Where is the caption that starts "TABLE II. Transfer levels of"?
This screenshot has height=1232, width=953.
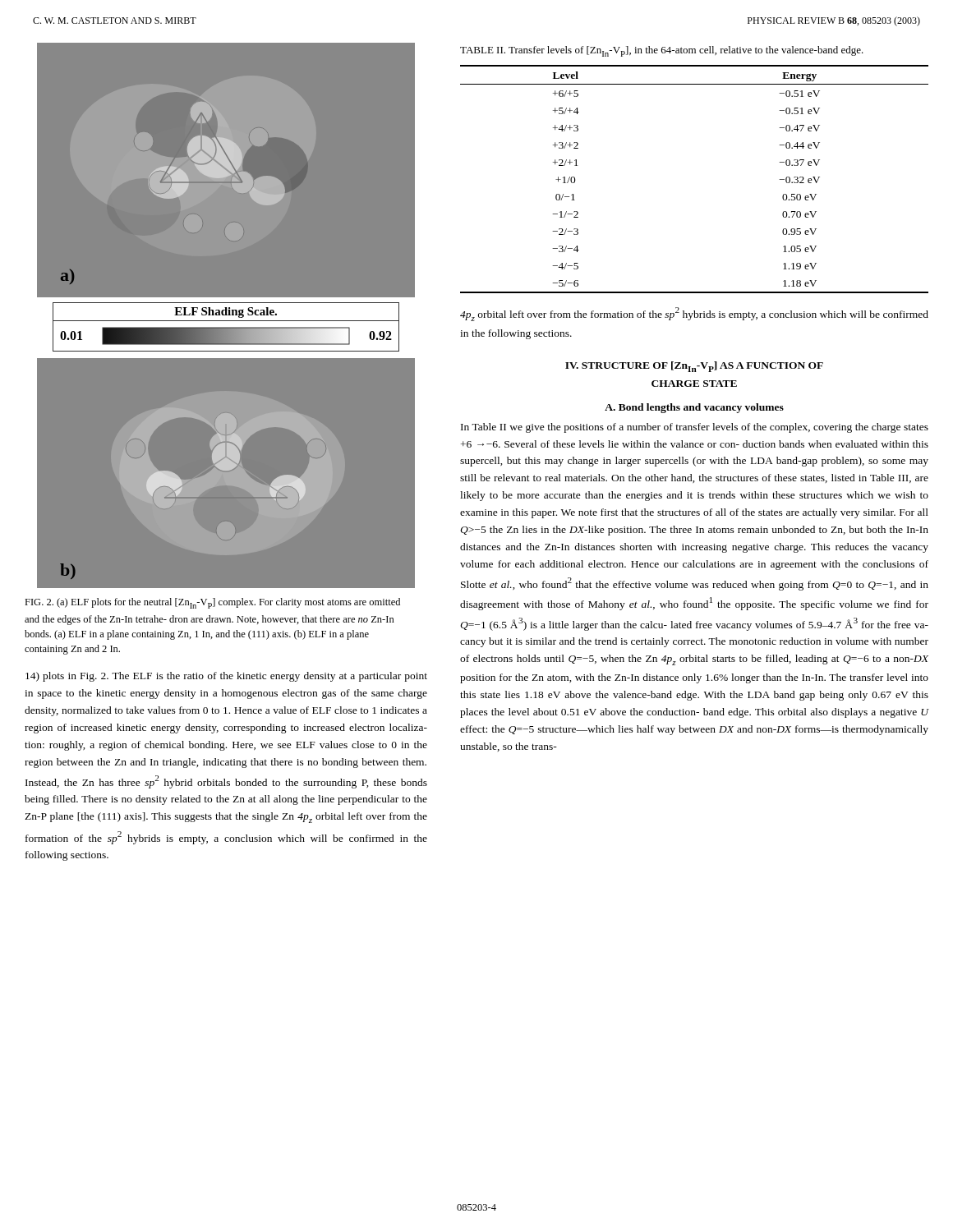(x=662, y=51)
